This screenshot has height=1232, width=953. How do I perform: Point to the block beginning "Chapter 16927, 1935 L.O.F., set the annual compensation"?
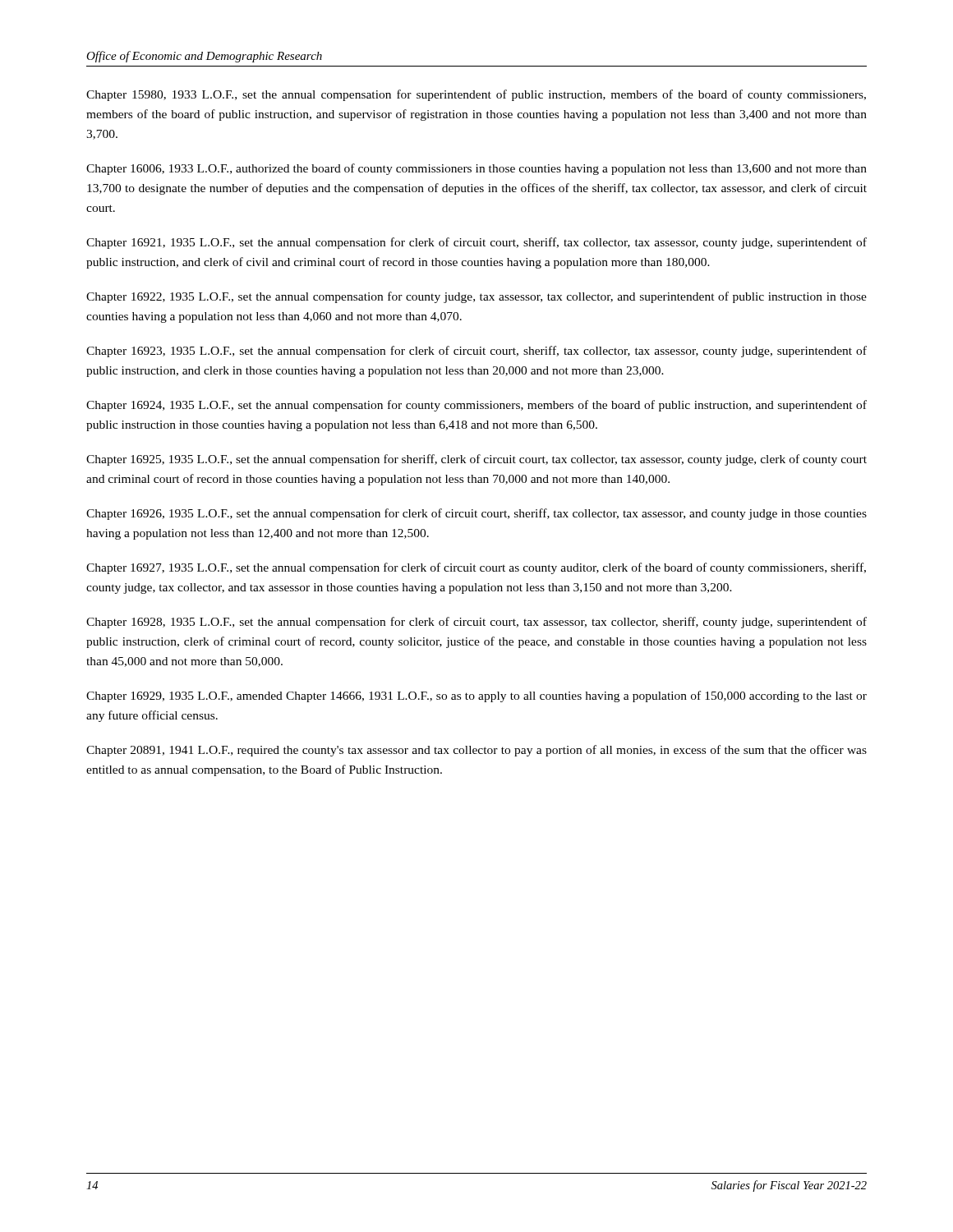(476, 577)
